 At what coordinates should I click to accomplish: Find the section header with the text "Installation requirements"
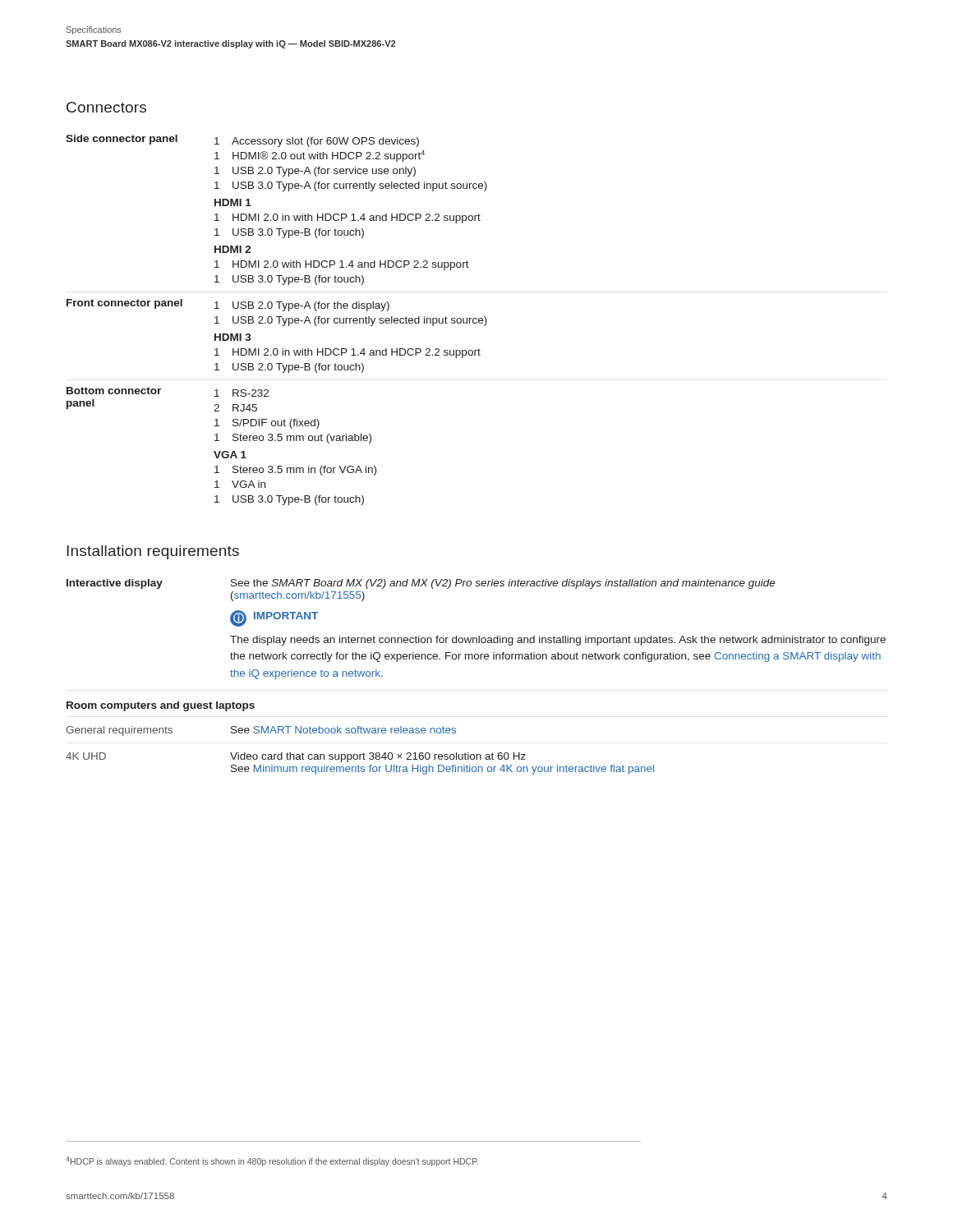153,551
